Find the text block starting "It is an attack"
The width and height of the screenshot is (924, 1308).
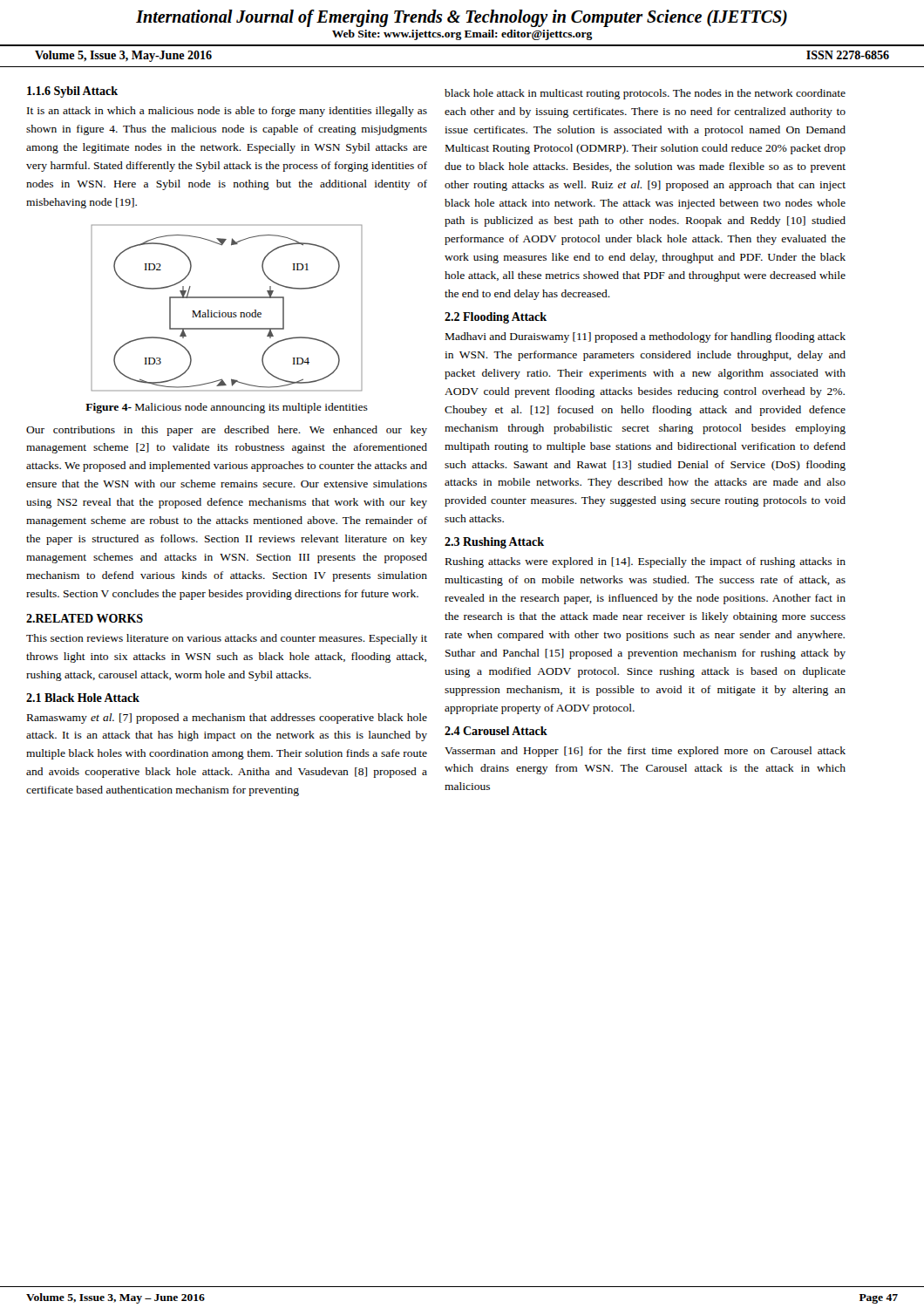click(x=227, y=156)
